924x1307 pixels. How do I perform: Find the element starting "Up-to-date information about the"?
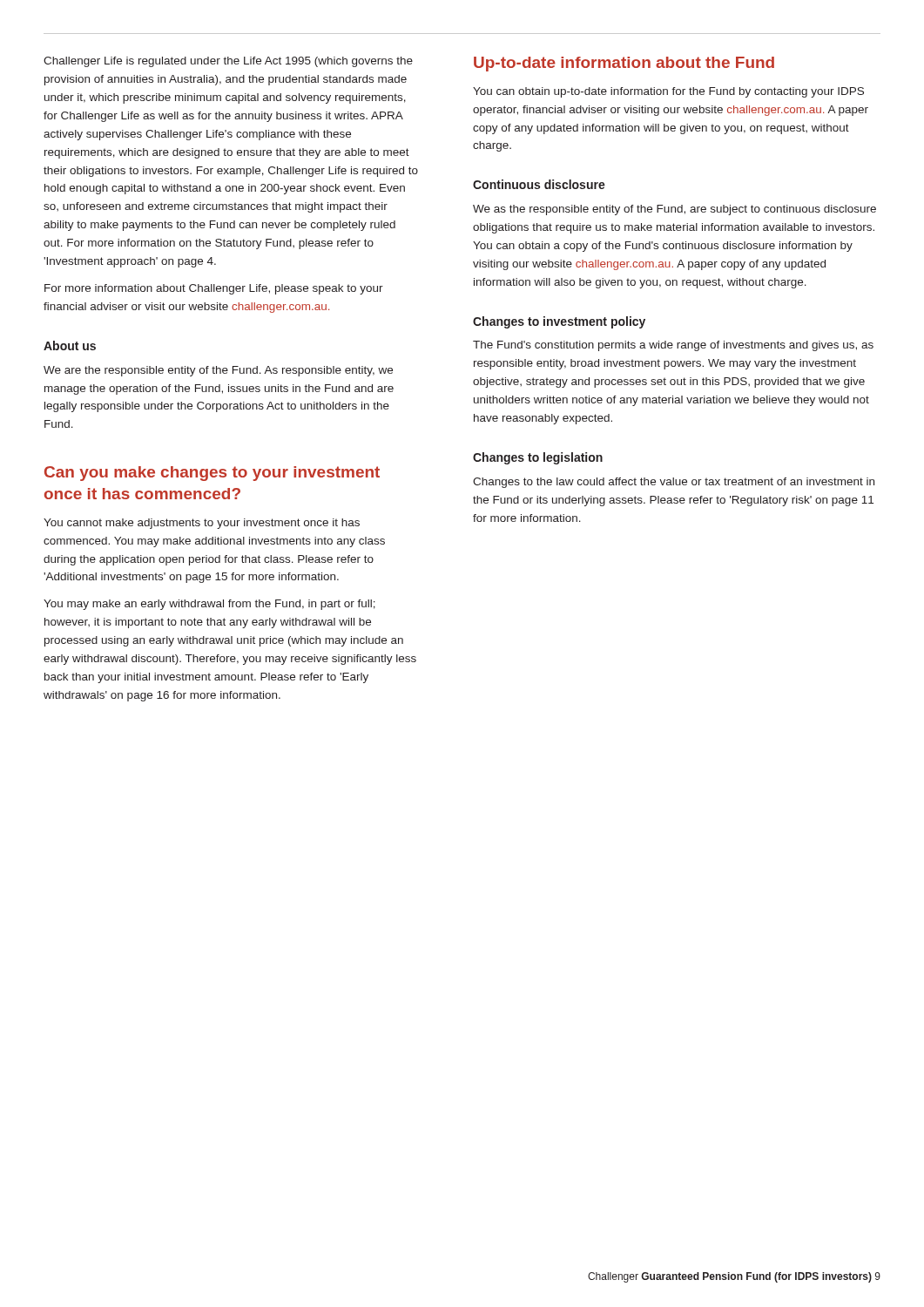click(x=677, y=63)
